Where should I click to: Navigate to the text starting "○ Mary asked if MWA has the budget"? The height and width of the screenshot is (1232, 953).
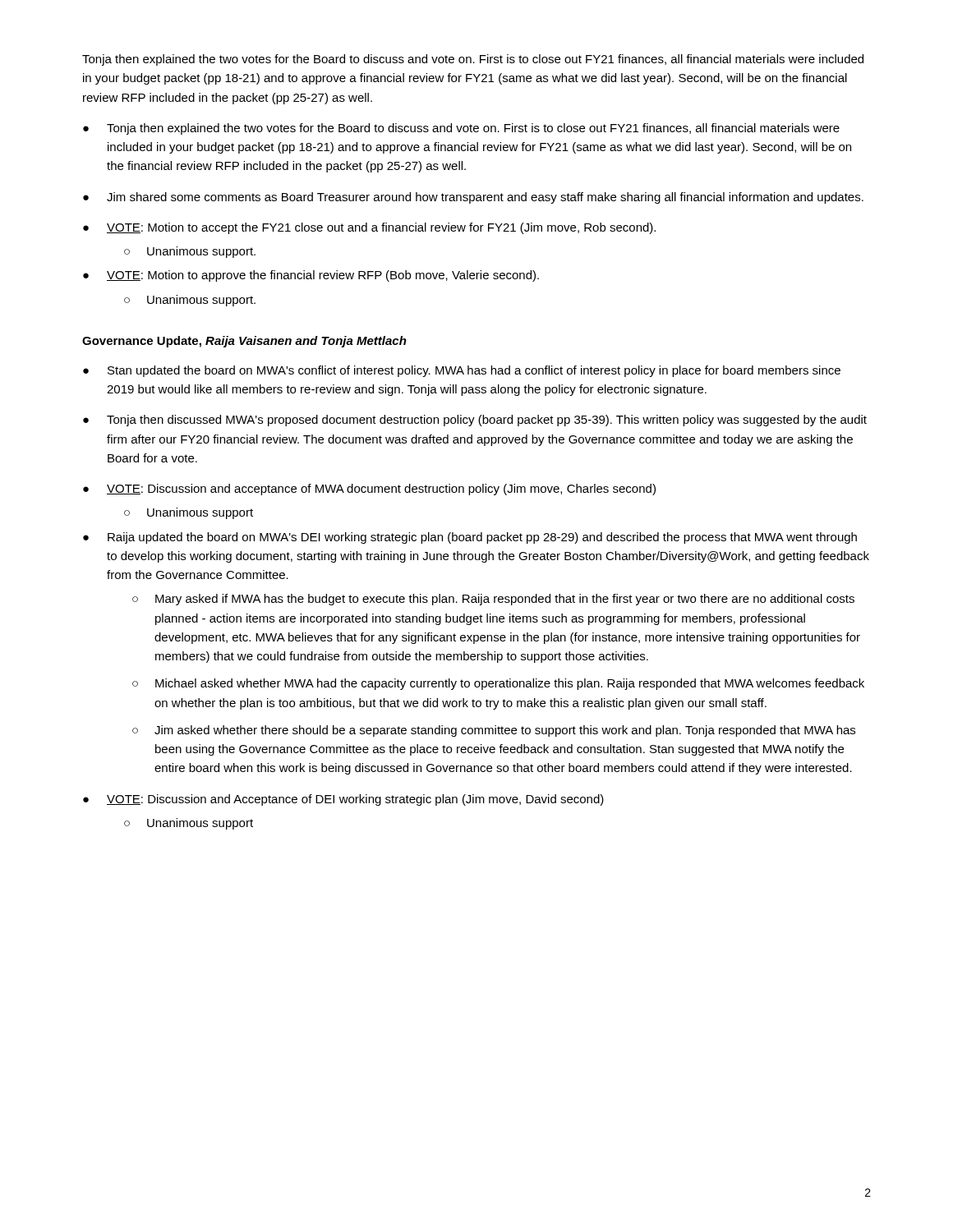(x=501, y=627)
